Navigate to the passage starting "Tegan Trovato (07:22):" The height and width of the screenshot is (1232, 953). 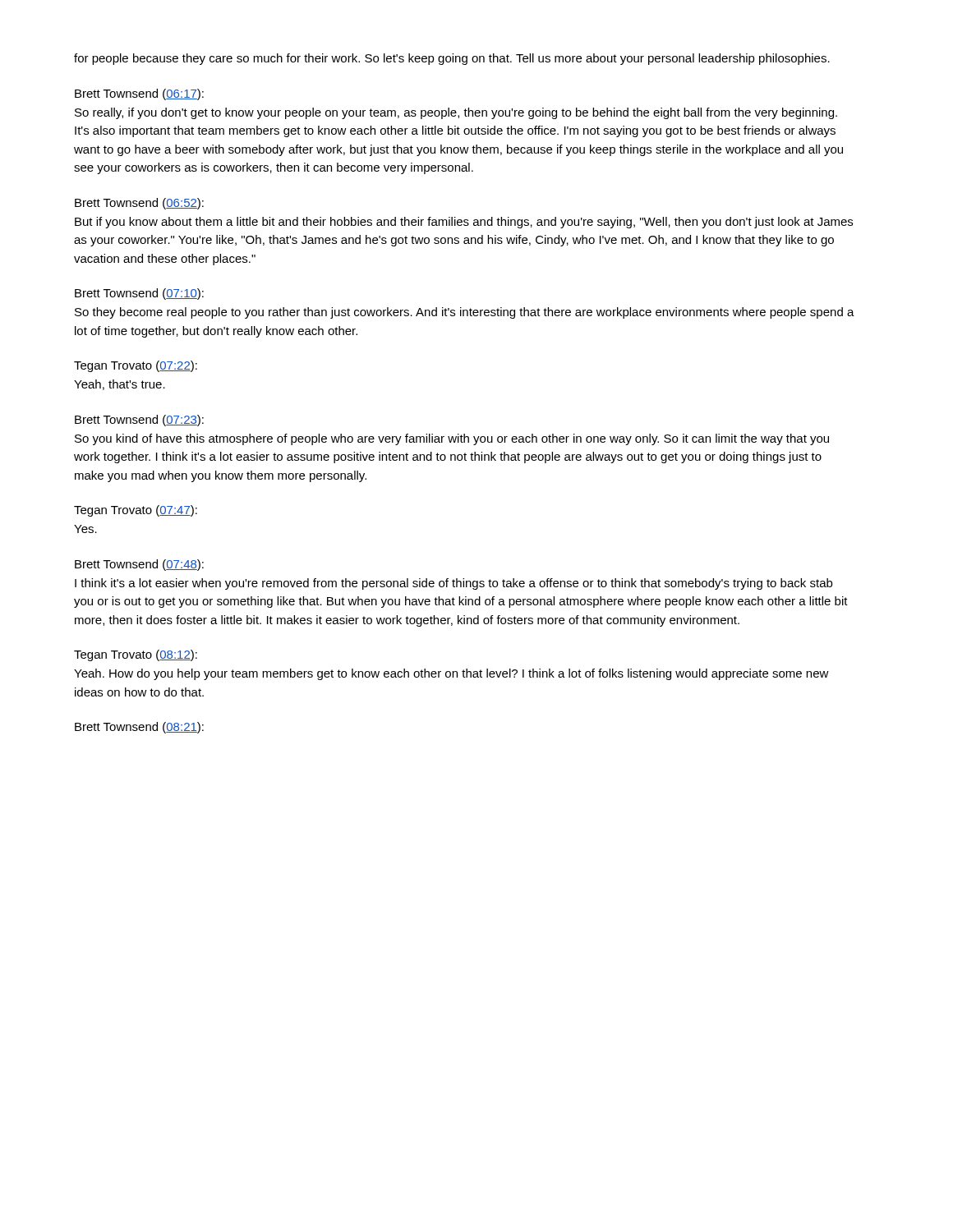click(136, 366)
